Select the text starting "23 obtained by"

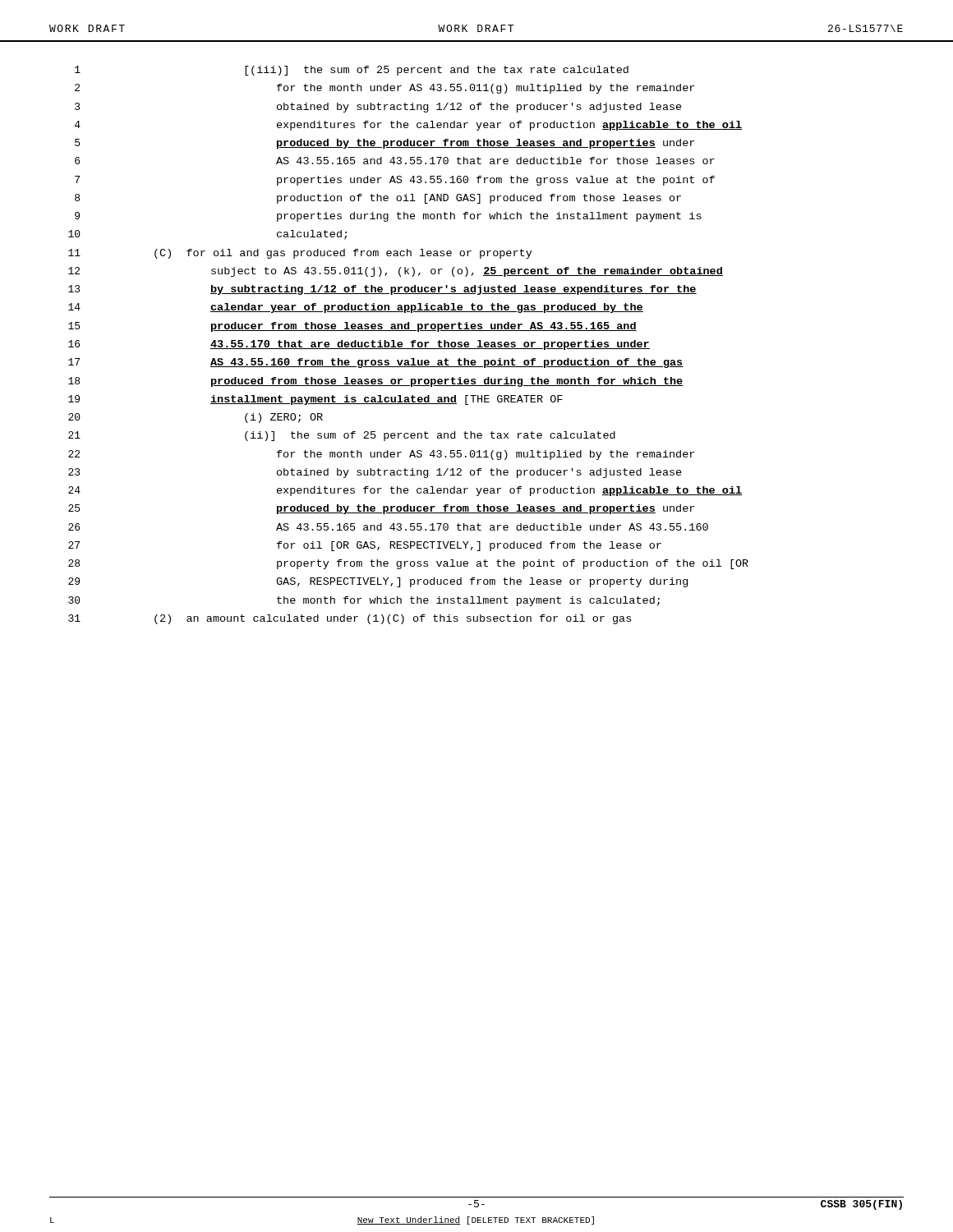[x=476, y=473]
